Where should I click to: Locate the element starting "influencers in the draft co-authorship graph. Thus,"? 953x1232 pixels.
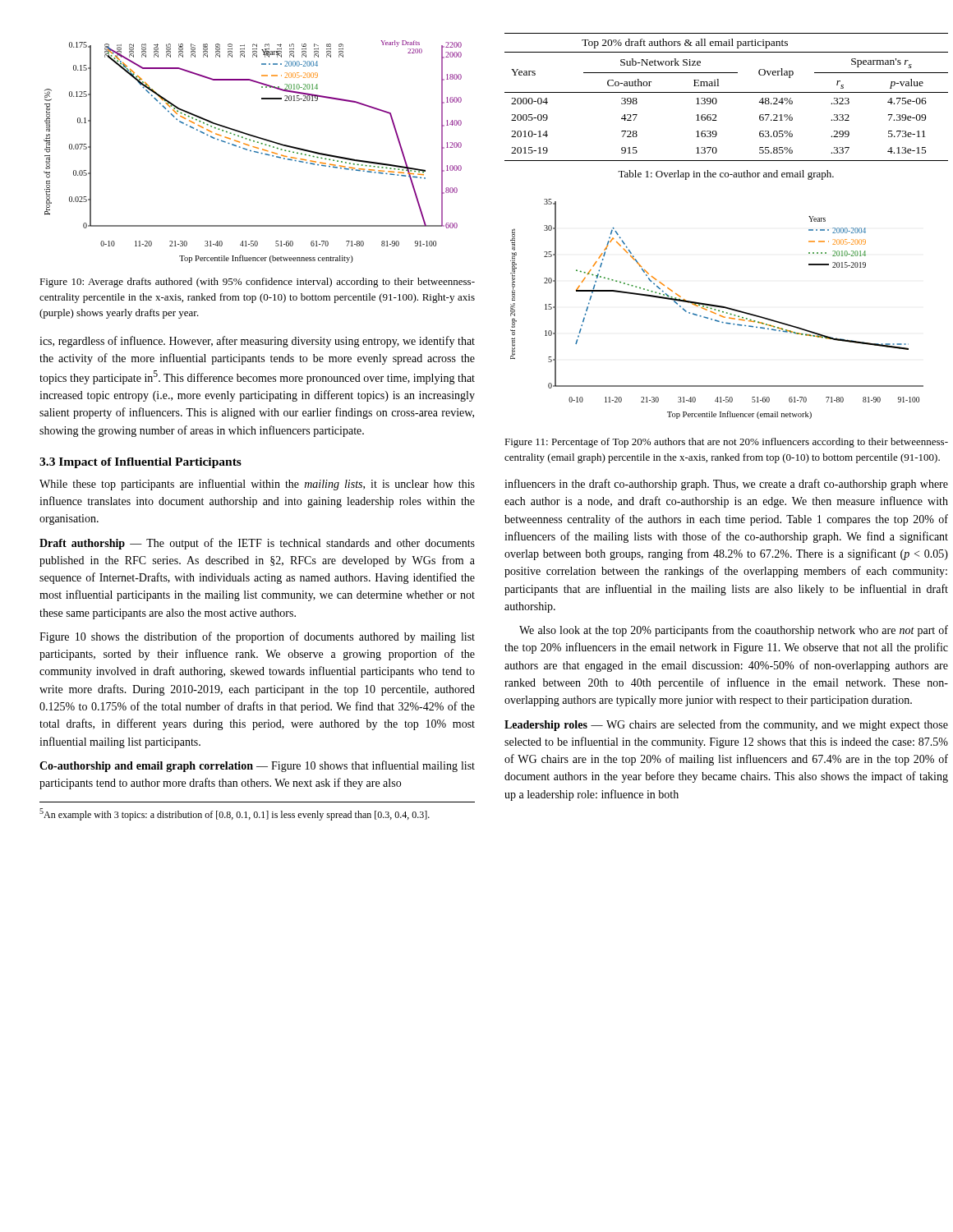(x=726, y=545)
